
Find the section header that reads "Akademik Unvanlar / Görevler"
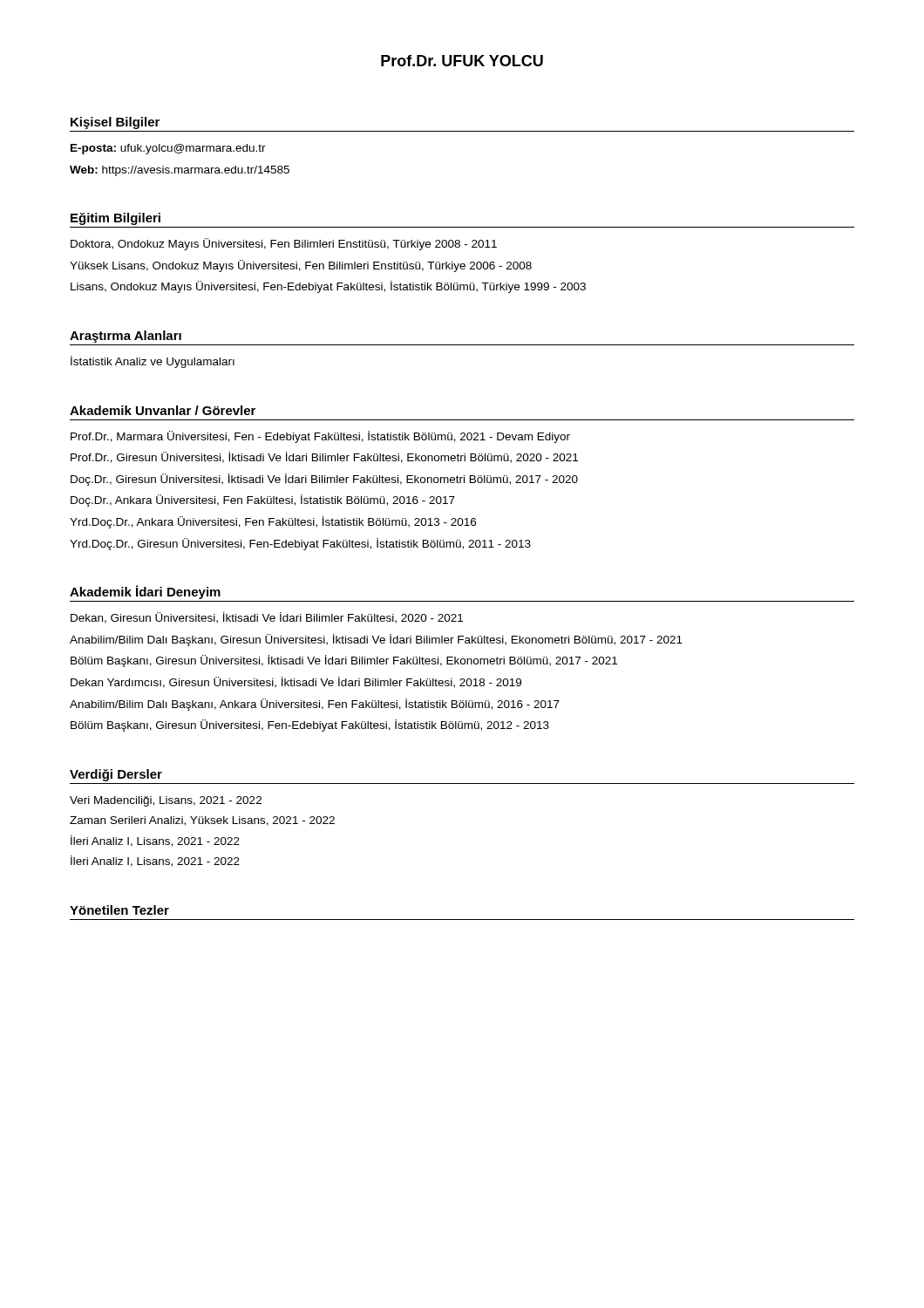click(x=163, y=410)
